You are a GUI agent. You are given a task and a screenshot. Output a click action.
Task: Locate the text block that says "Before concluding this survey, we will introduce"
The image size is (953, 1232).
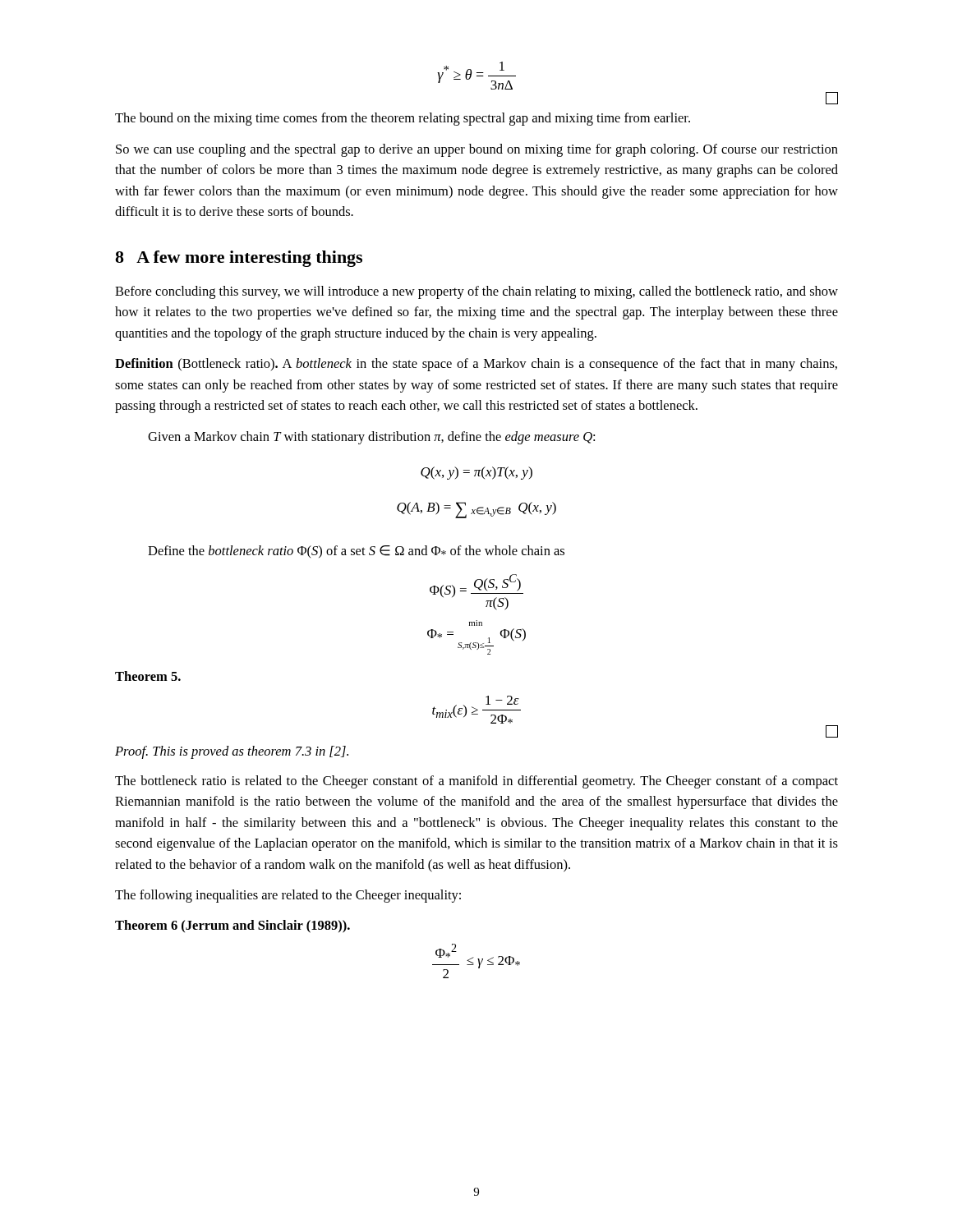pos(476,312)
